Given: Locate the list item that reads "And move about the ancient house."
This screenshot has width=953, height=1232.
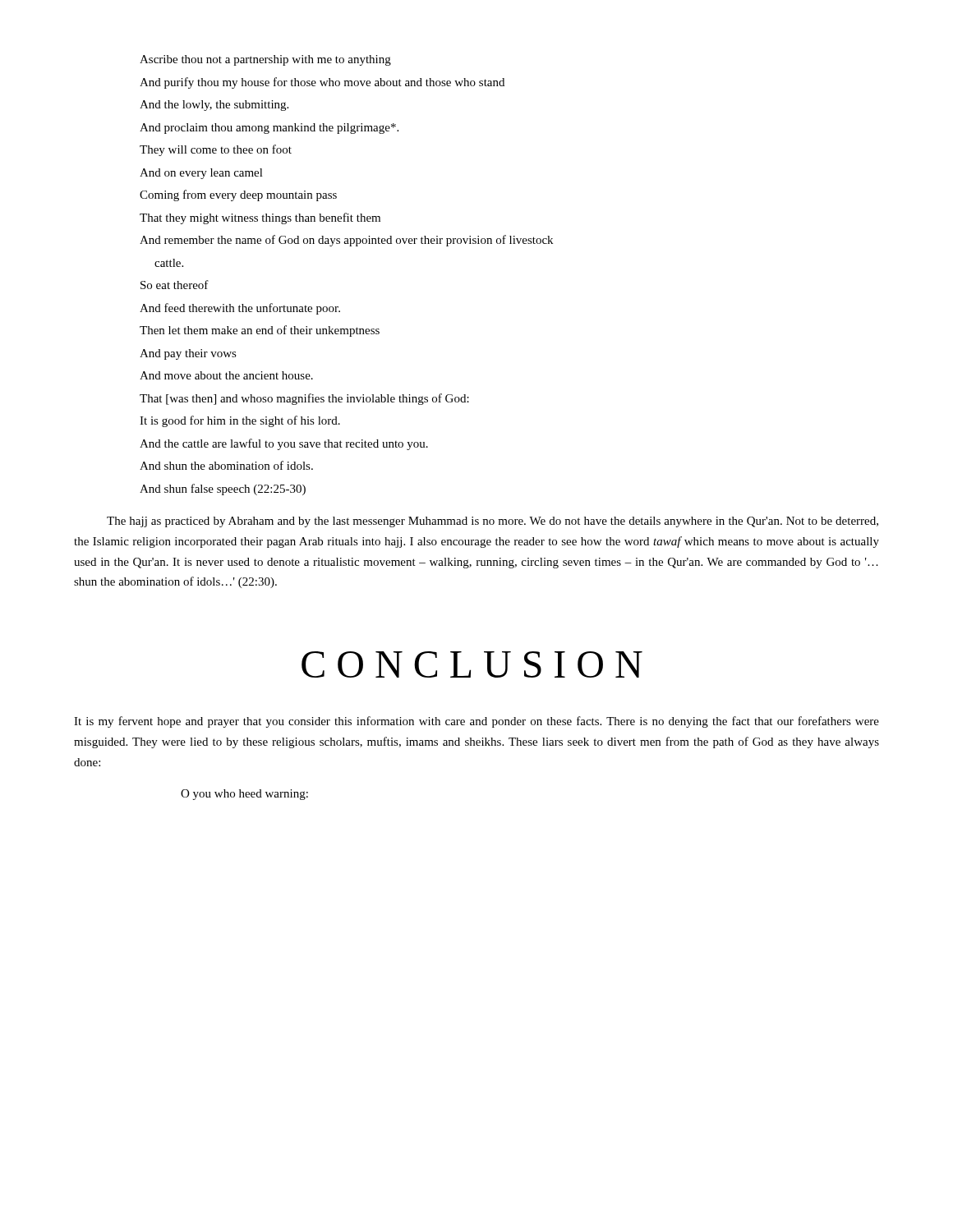Looking at the screenshot, I should click(226, 375).
